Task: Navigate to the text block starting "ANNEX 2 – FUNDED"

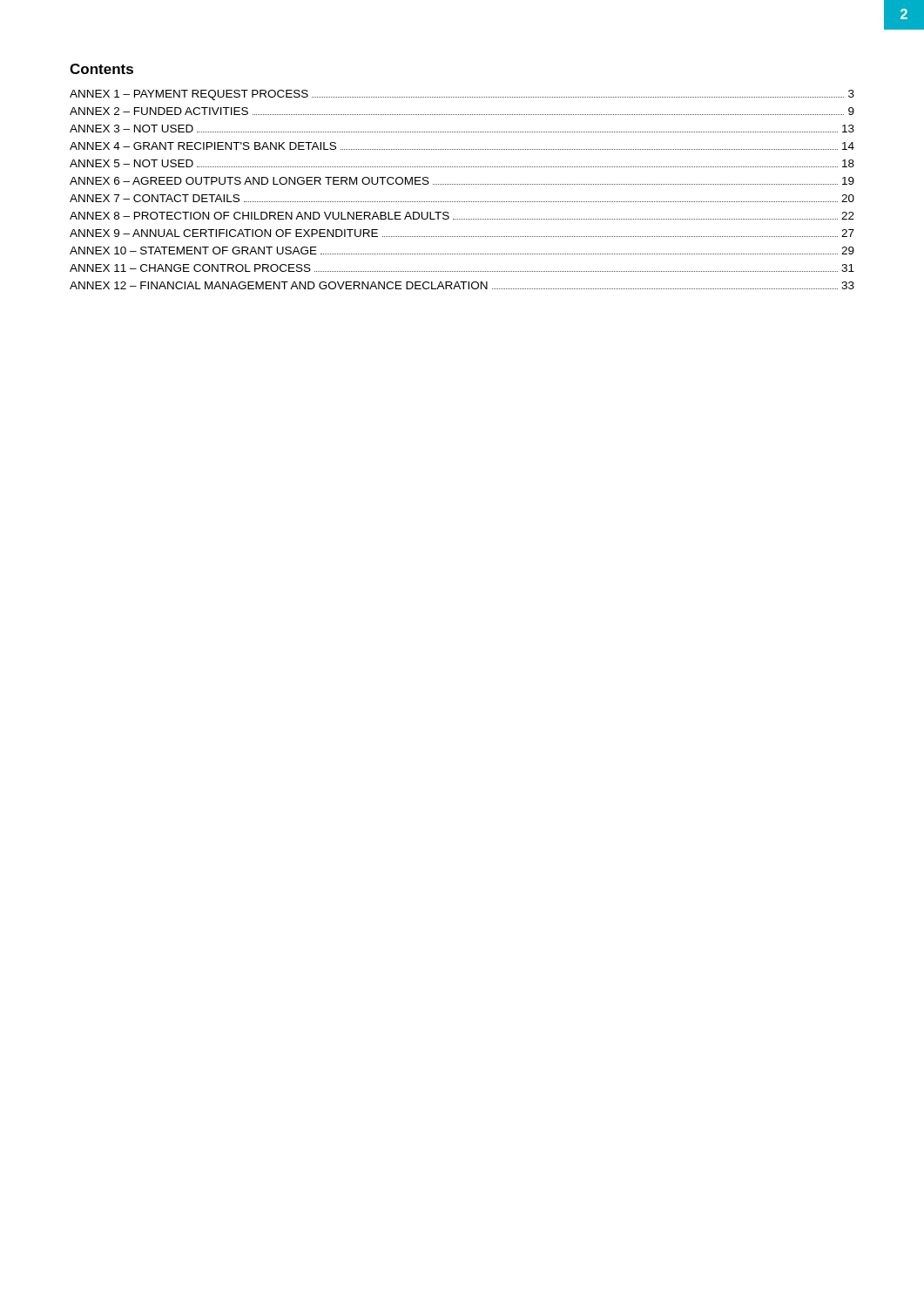Action: pos(462,111)
